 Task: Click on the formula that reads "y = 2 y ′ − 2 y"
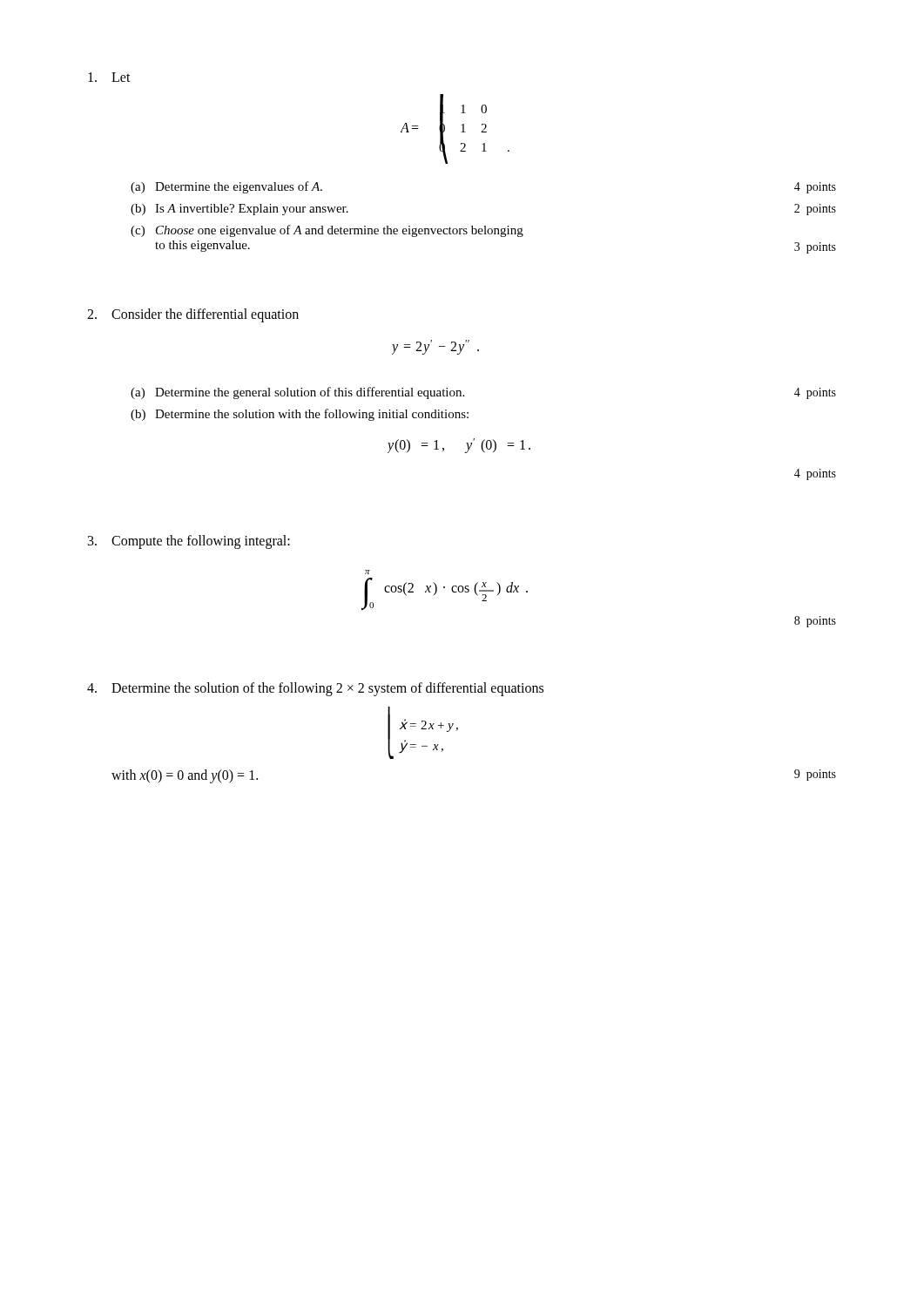coord(462,346)
